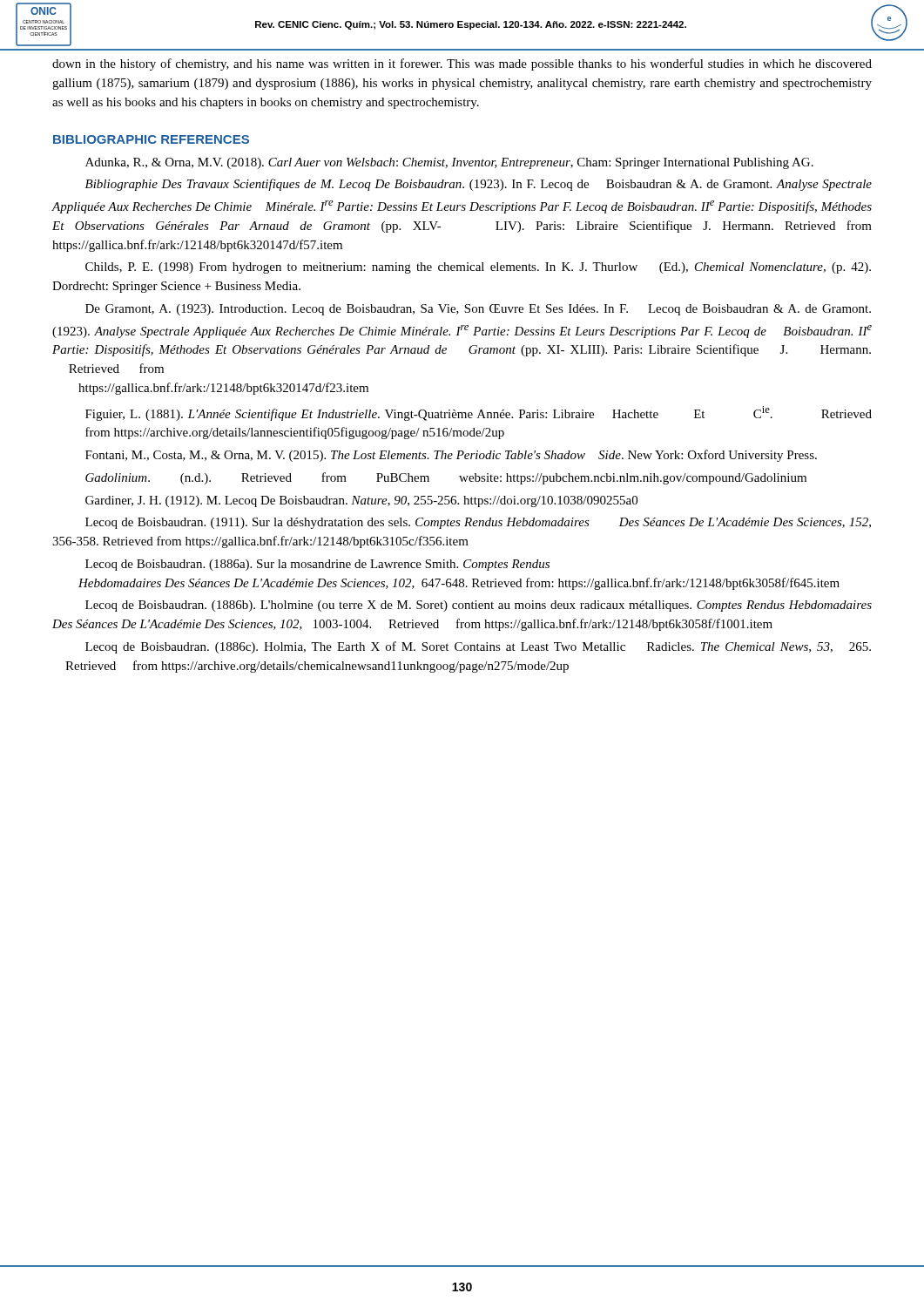Find the section header that says "BIBLIOGRAPHIC REFERENCES"
This screenshot has height=1307, width=924.
(x=151, y=139)
